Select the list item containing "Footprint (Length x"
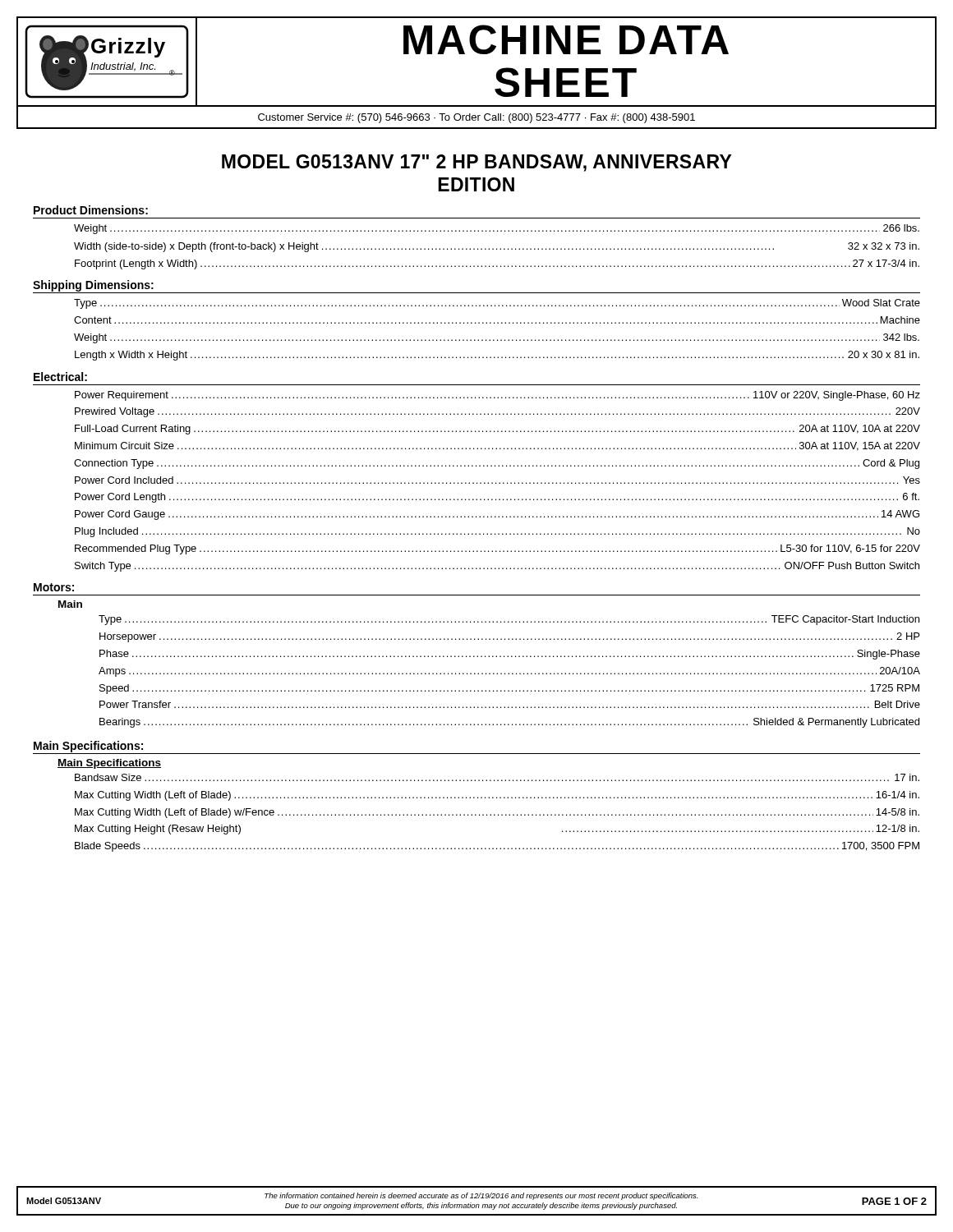The image size is (953, 1232). pyautogui.click(x=497, y=264)
